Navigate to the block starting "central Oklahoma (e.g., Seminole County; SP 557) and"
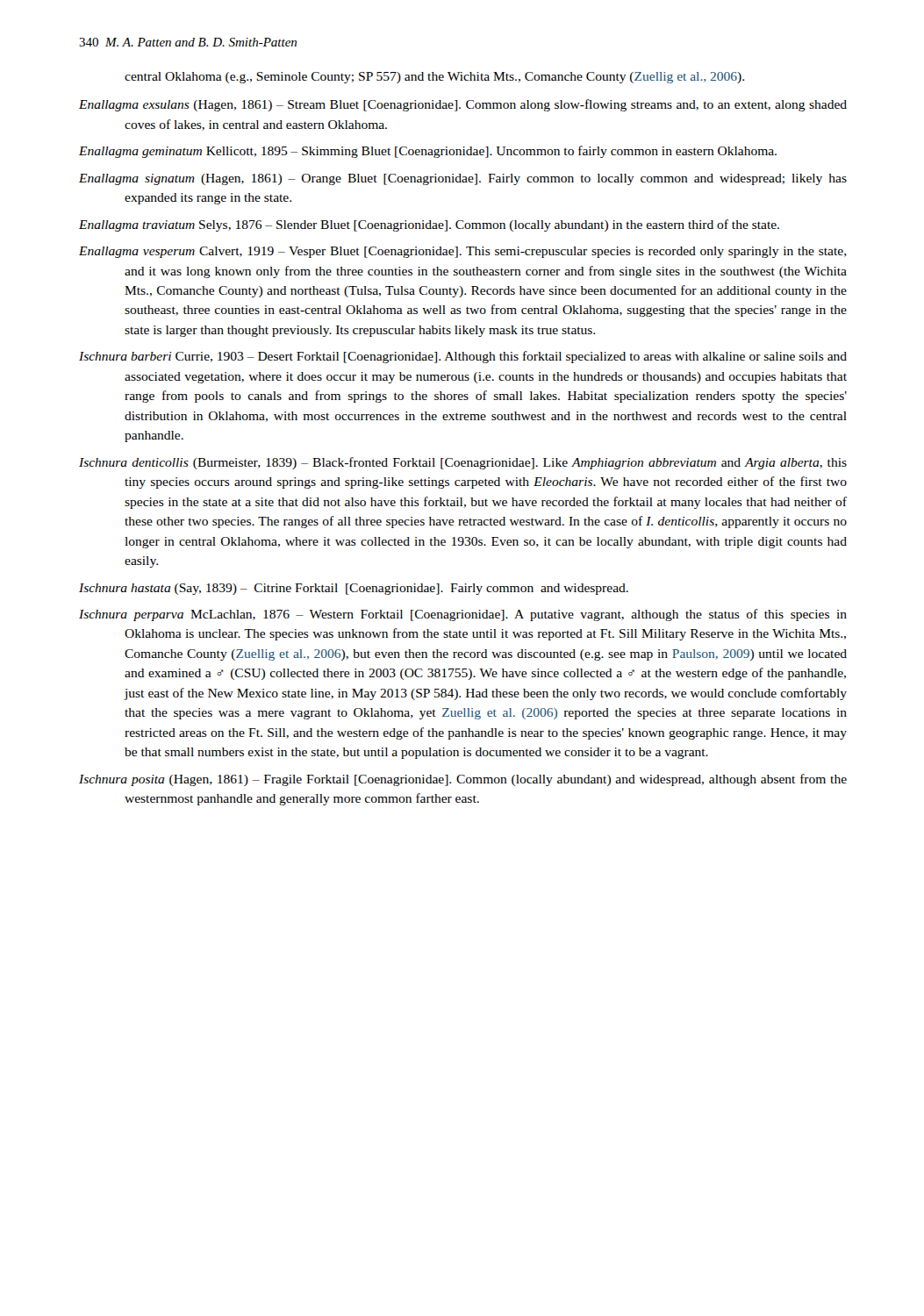 point(435,76)
